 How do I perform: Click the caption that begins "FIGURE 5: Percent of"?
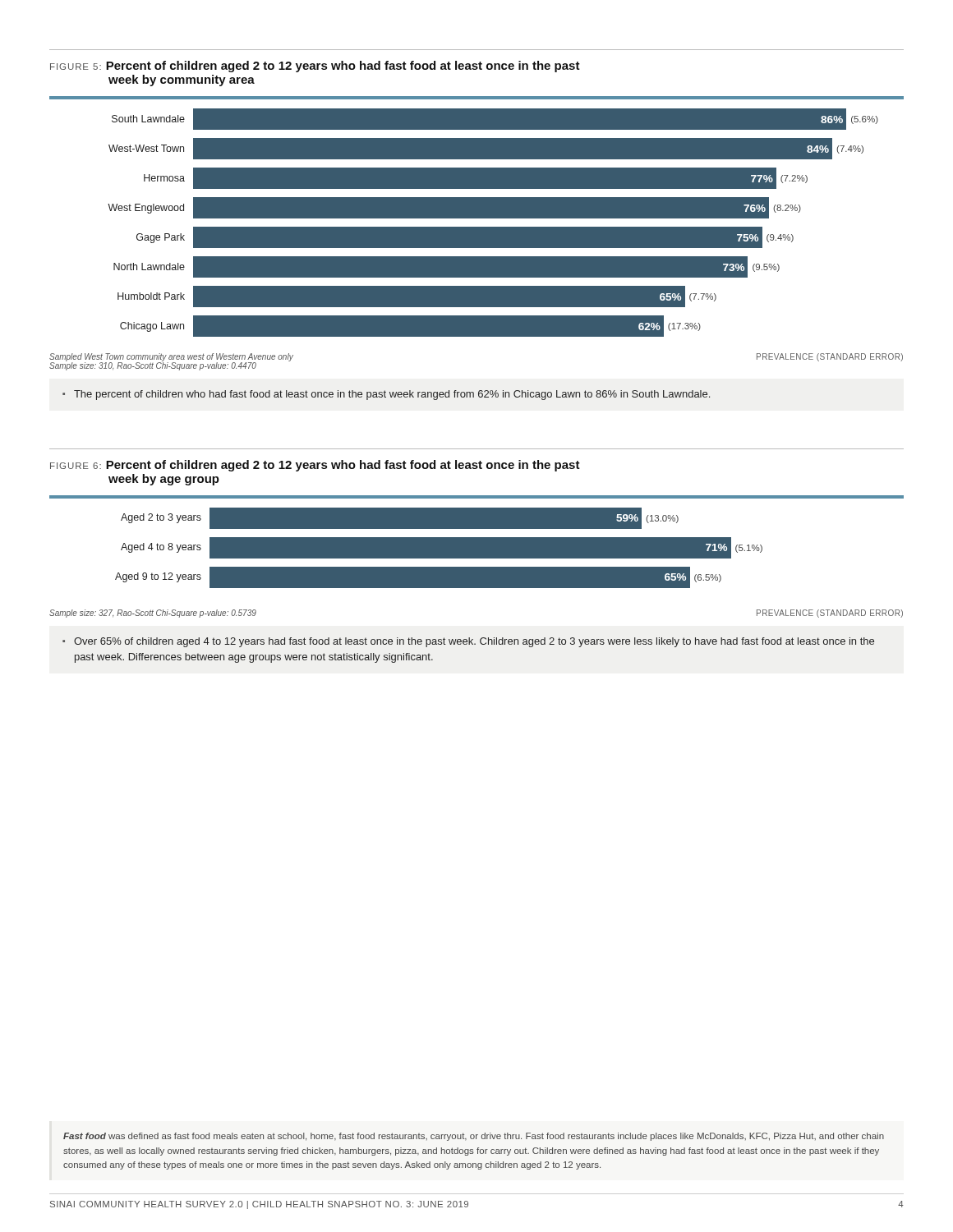click(476, 68)
